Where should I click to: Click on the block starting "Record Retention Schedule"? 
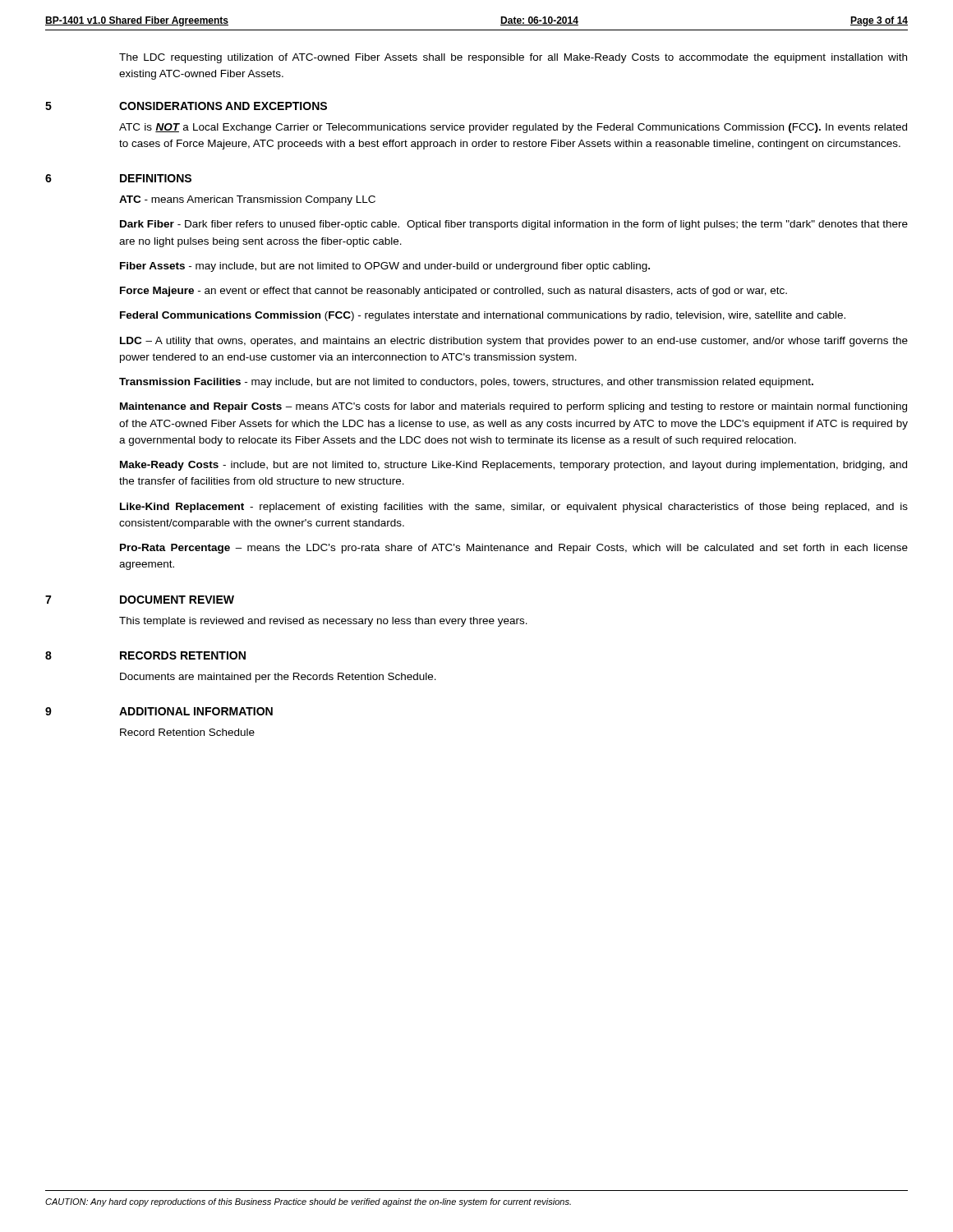click(x=187, y=732)
